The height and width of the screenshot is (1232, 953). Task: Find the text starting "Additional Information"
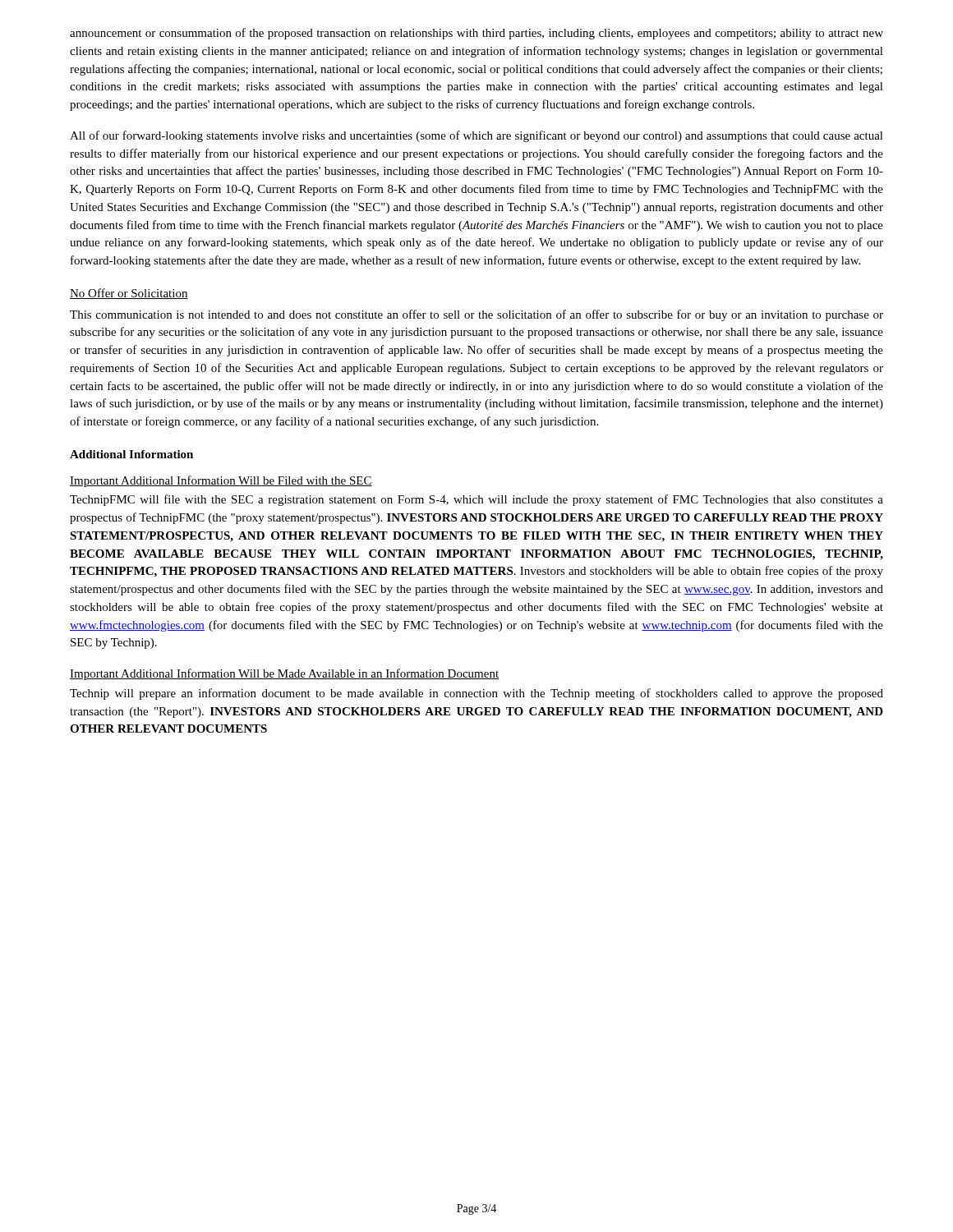tap(132, 454)
